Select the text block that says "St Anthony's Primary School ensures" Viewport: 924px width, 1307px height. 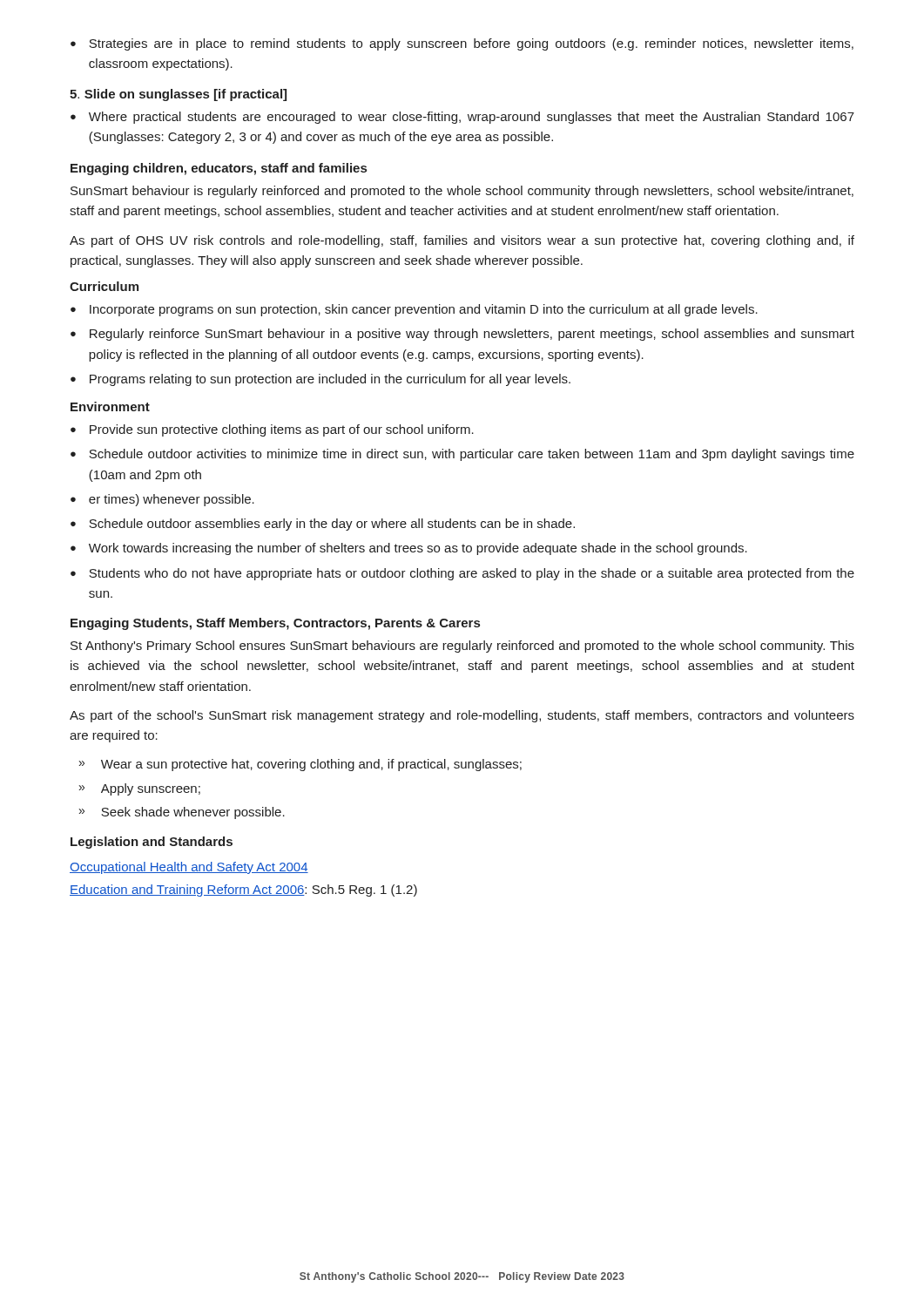462,666
